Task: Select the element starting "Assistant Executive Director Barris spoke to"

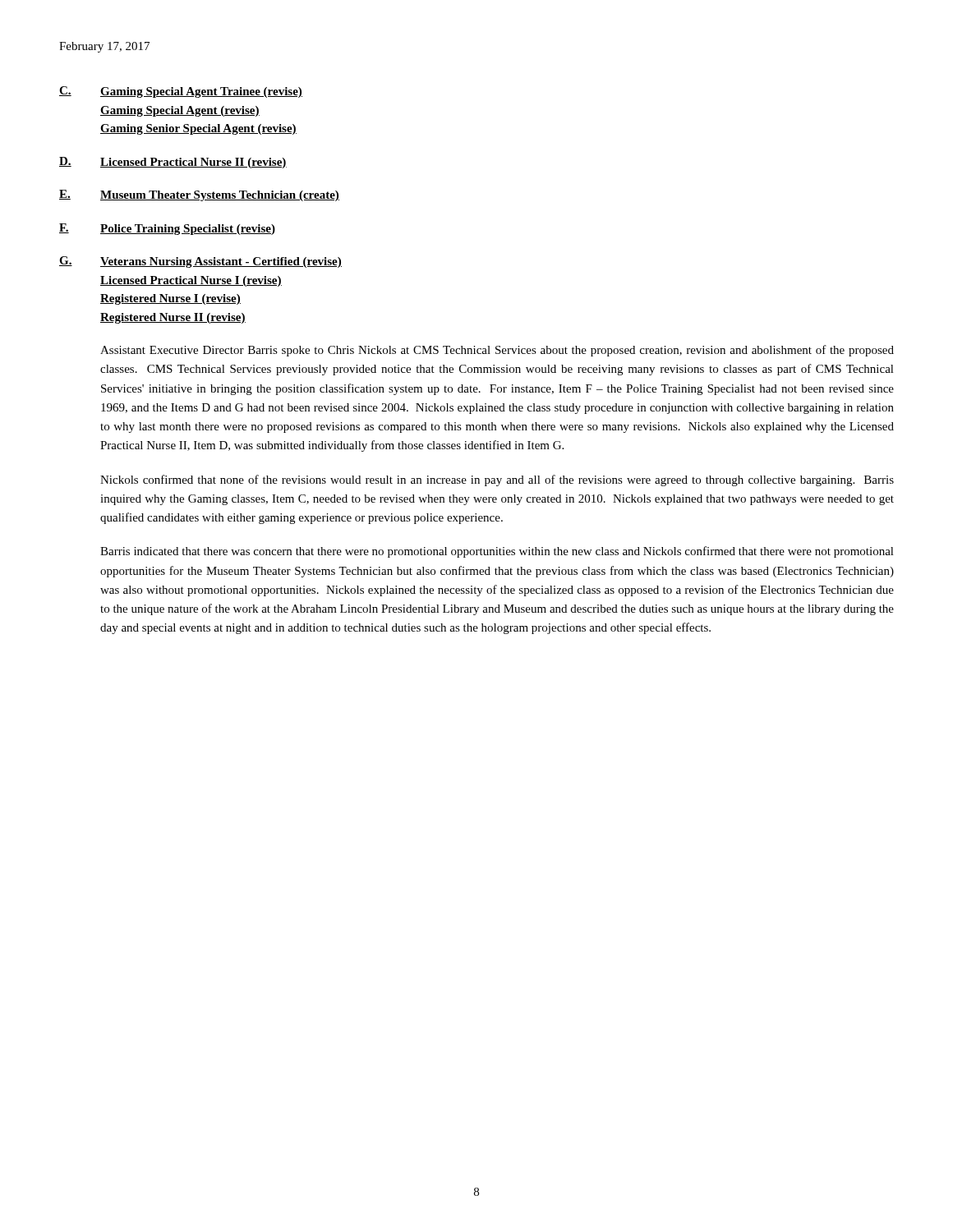Action: point(497,398)
